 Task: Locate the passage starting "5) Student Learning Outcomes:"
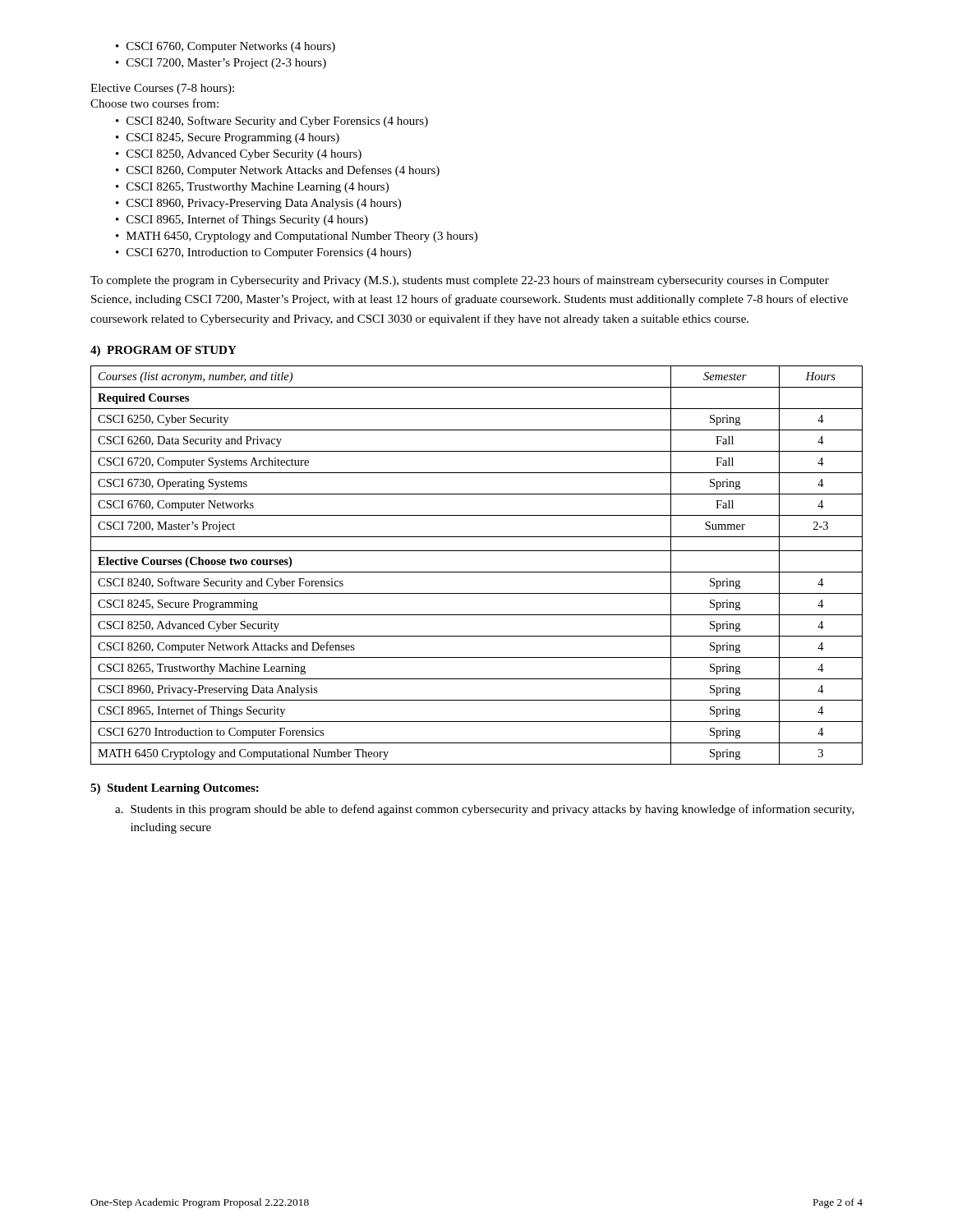coord(175,787)
